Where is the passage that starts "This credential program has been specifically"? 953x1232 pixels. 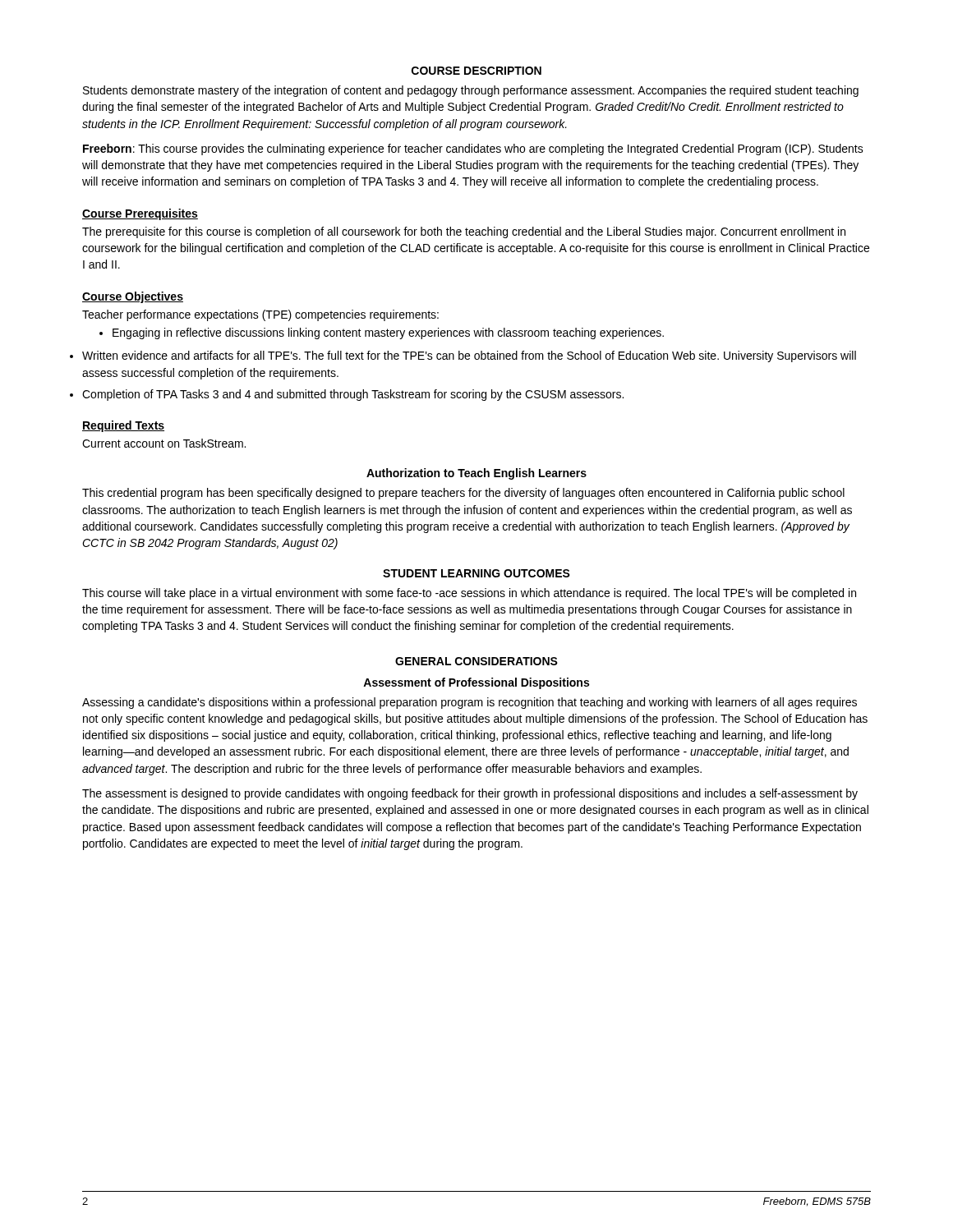(476, 518)
